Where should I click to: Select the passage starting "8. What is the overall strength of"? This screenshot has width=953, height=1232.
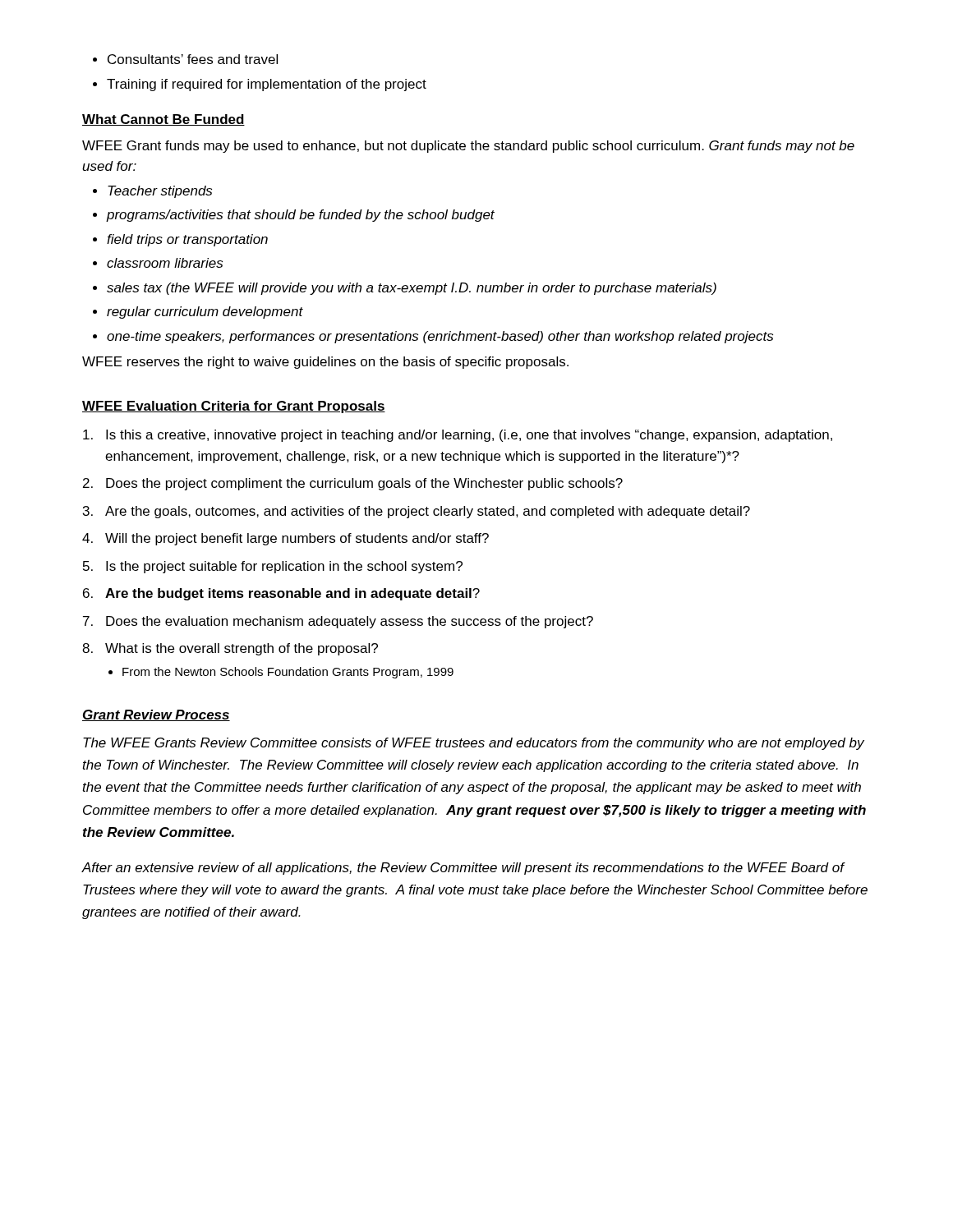[x=230, y=649]
